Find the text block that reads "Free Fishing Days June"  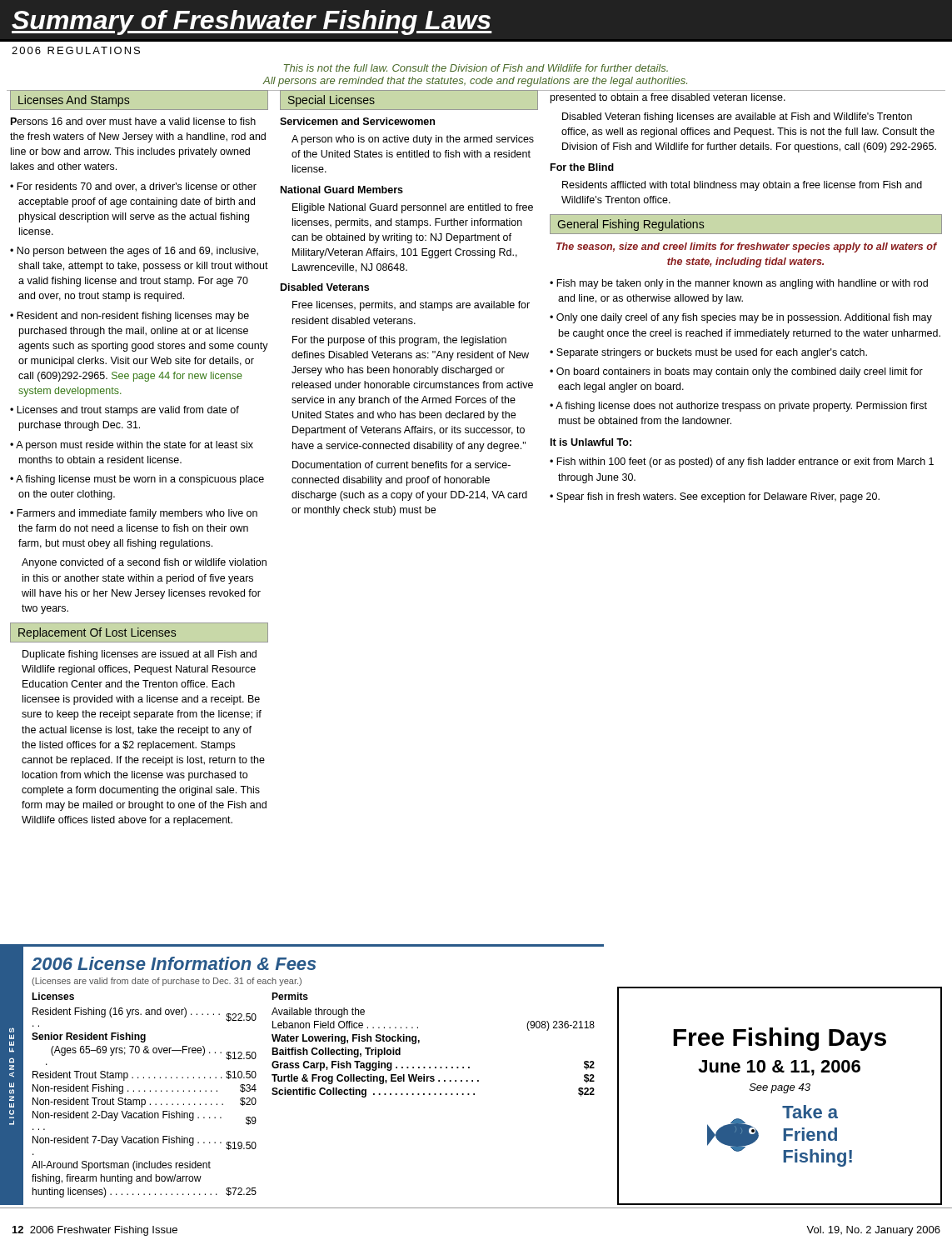click(x=780, y=1096)
